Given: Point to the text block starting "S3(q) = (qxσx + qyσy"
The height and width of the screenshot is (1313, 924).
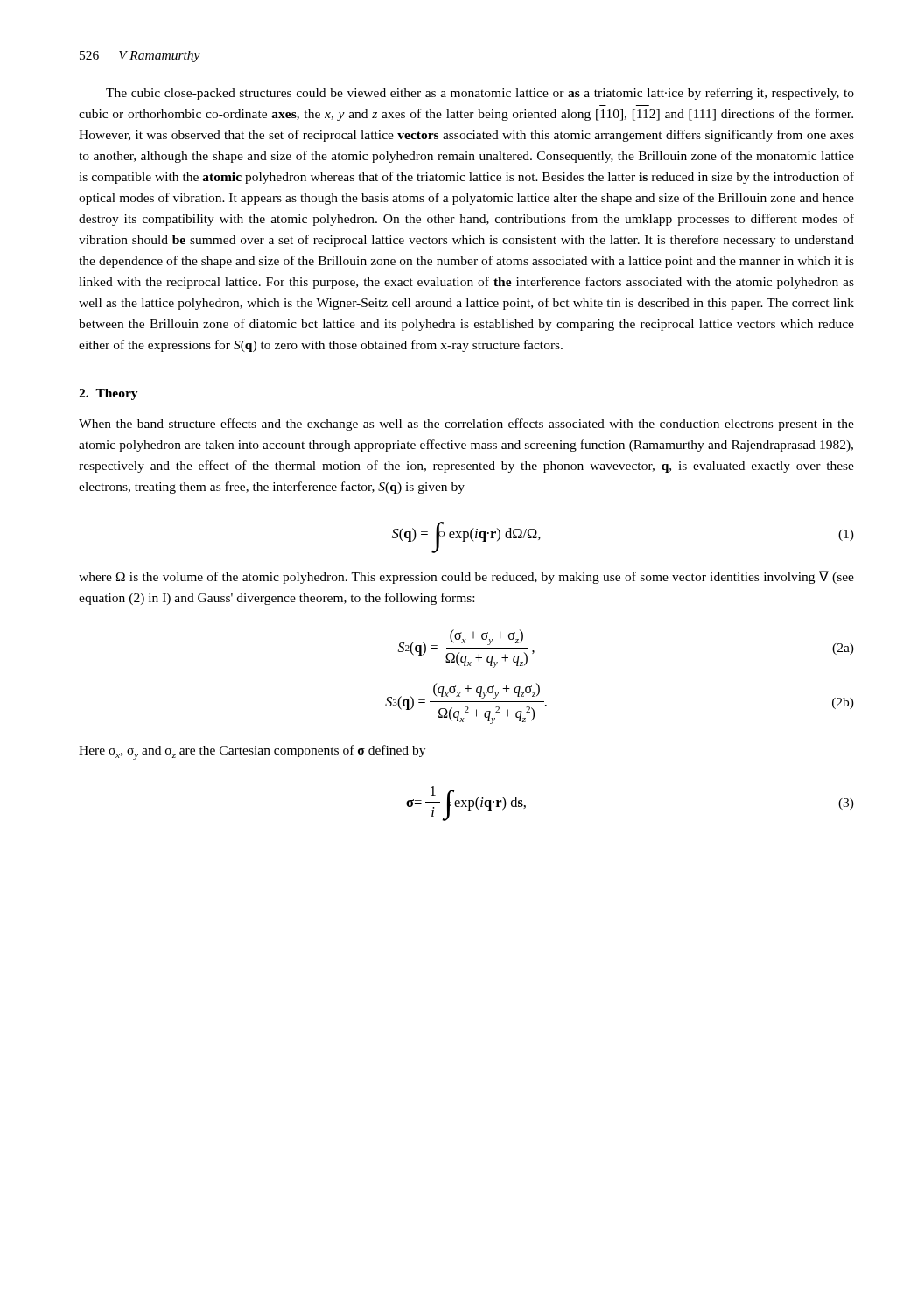Looking at the screenshot, I should pyautogui.click(x=466, y=702).
